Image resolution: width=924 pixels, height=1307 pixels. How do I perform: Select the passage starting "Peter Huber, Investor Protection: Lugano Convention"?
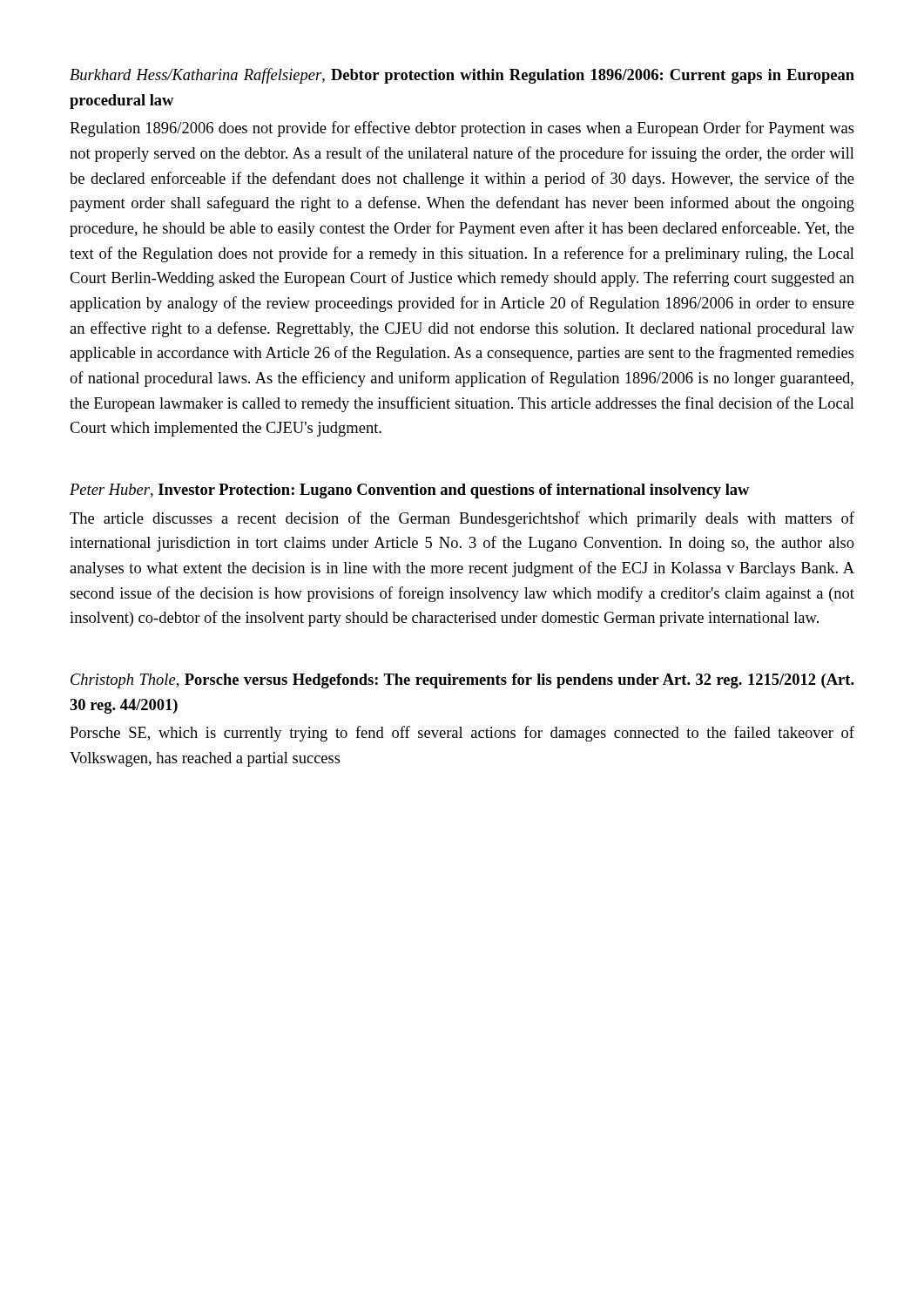(462, 490)
